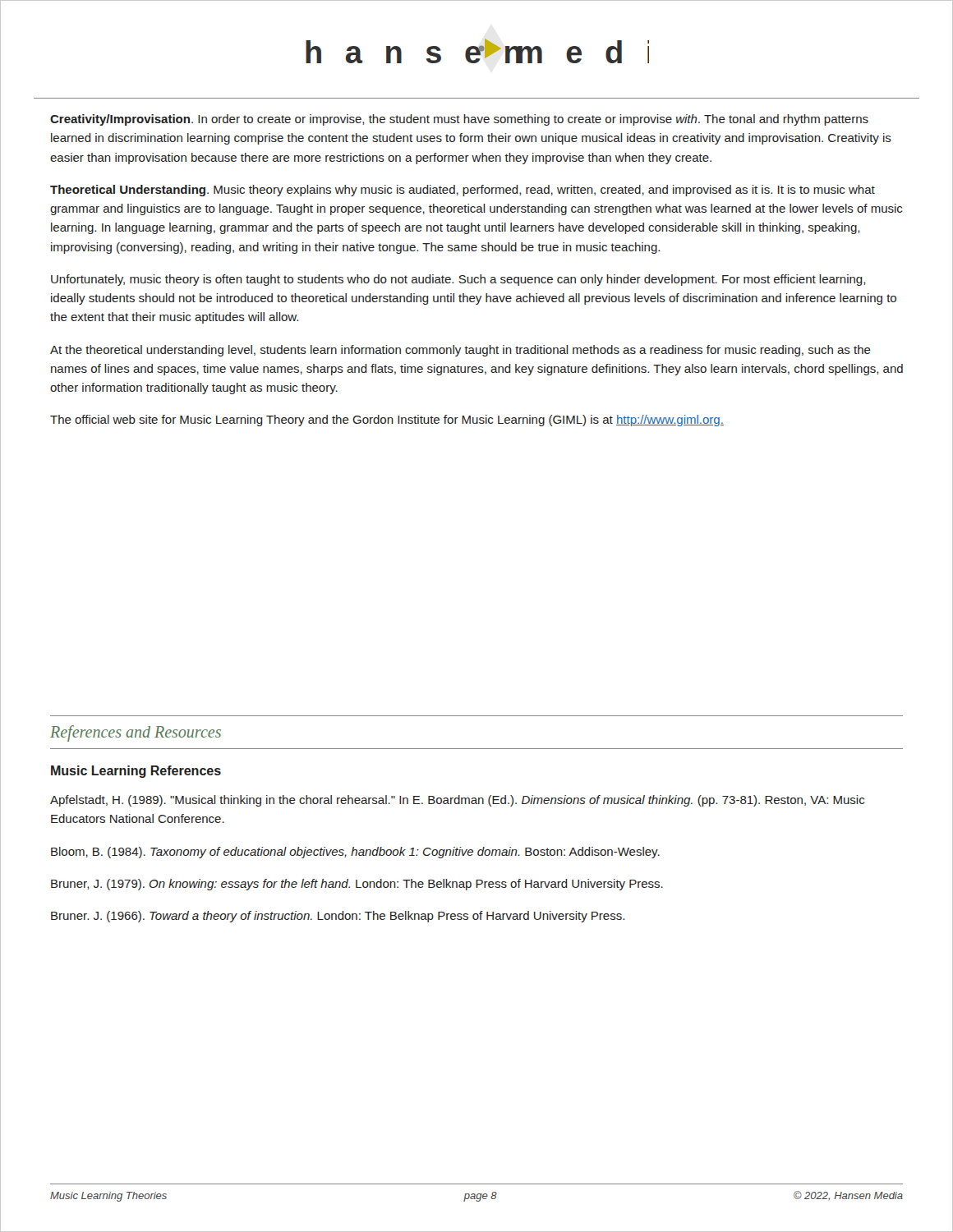Click where it says "Music Learning References"
Screen dimensions: 1232x953
click(136, 771)
